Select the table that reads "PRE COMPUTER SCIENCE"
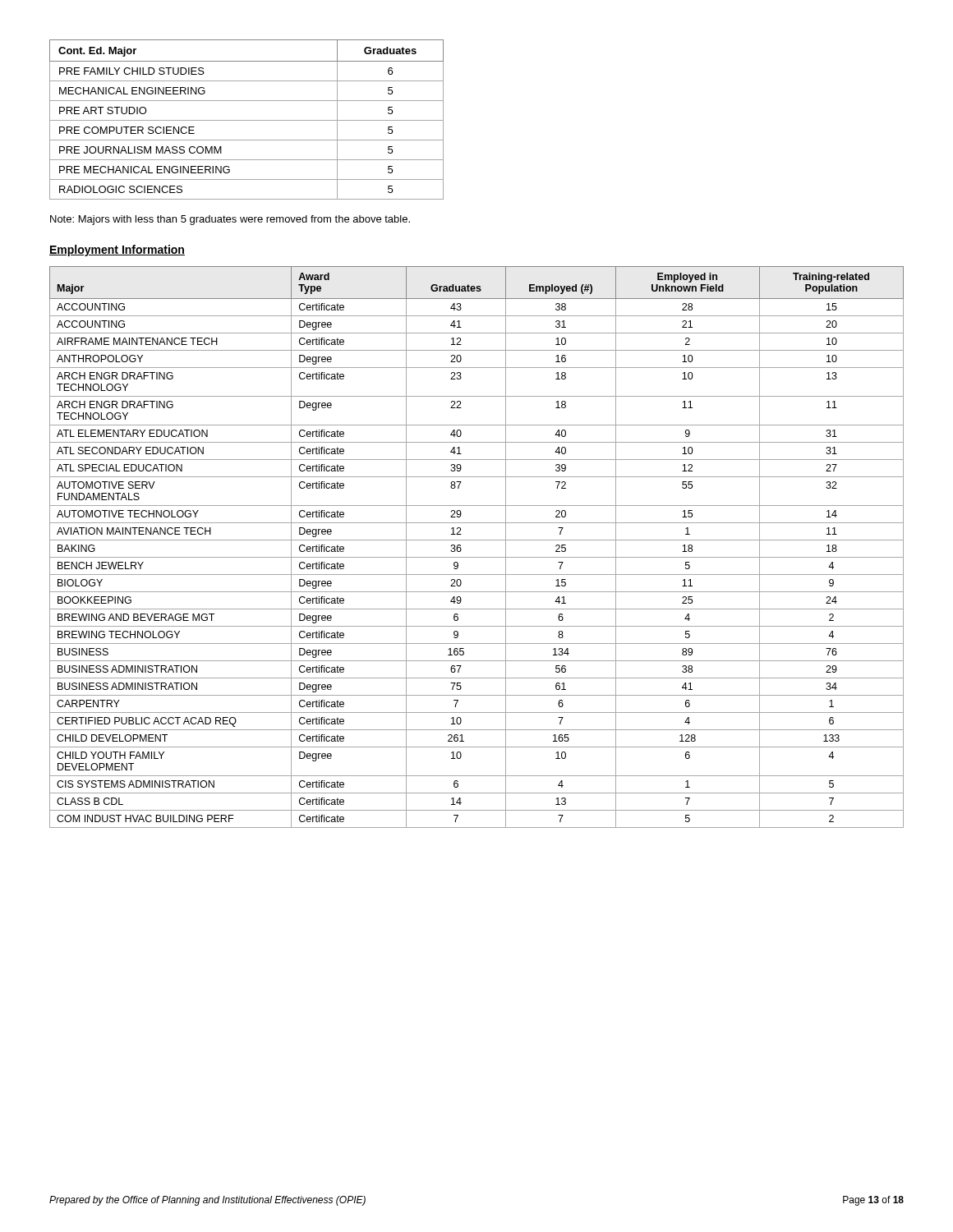This screenshot has width=953, height=1232. coord(476,120)
